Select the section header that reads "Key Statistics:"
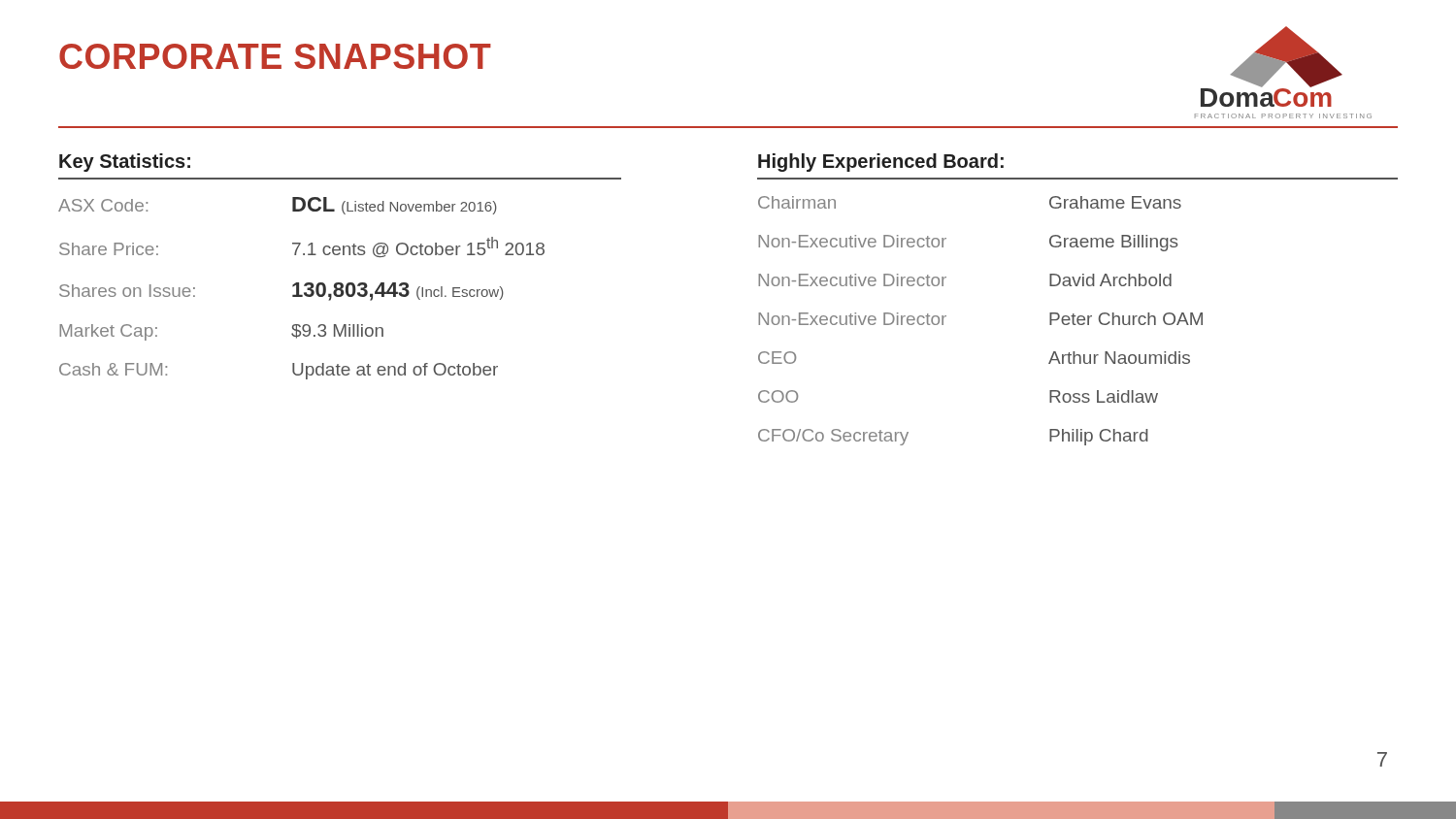The height and width of the screenshot is (819, 1456). point(125,161)
